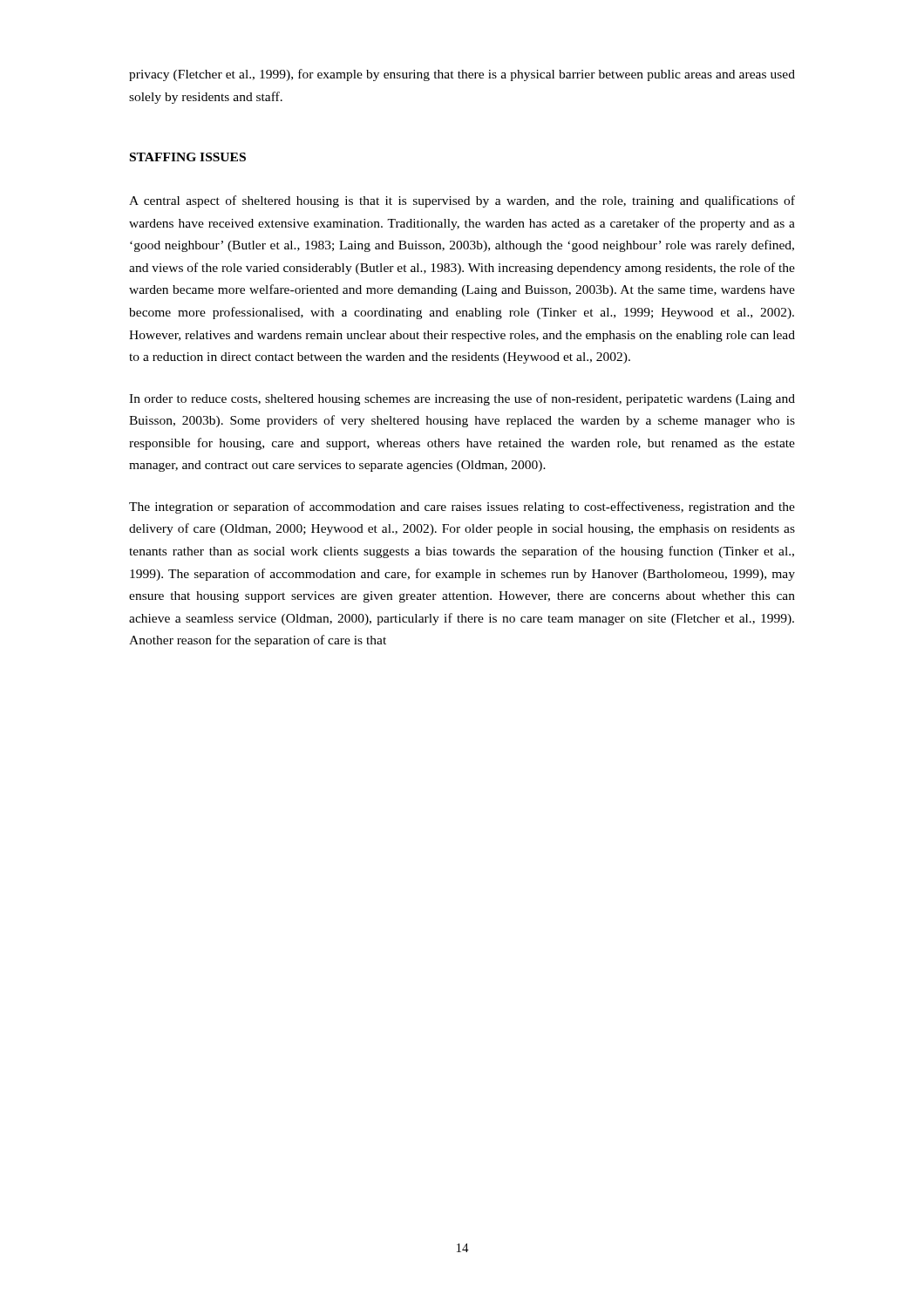
Task: Locate the text block starting "In order to reduce costs,"
Action: coord(462,431)
